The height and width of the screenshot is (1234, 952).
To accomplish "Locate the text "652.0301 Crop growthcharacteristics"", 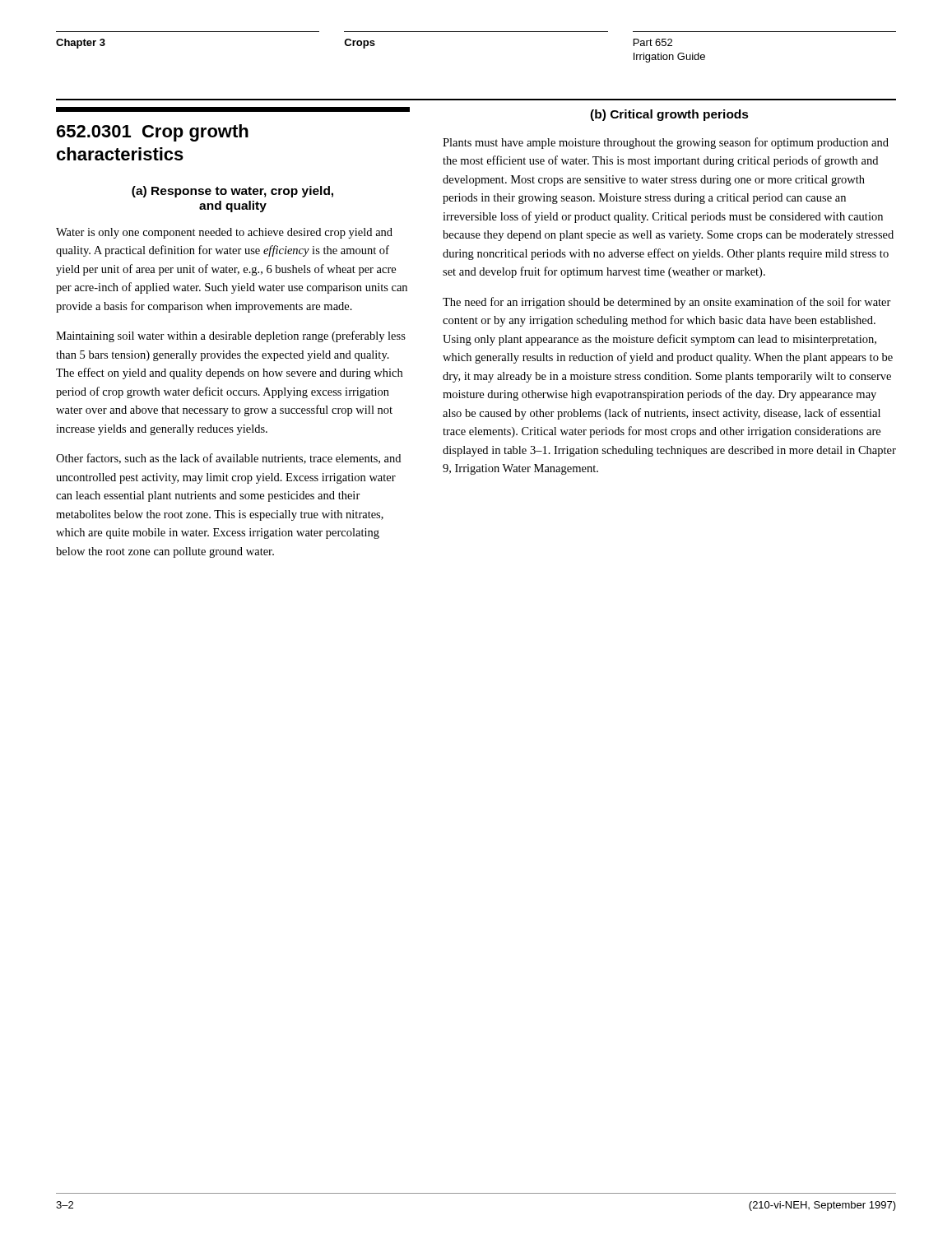I will coord(233,143).
